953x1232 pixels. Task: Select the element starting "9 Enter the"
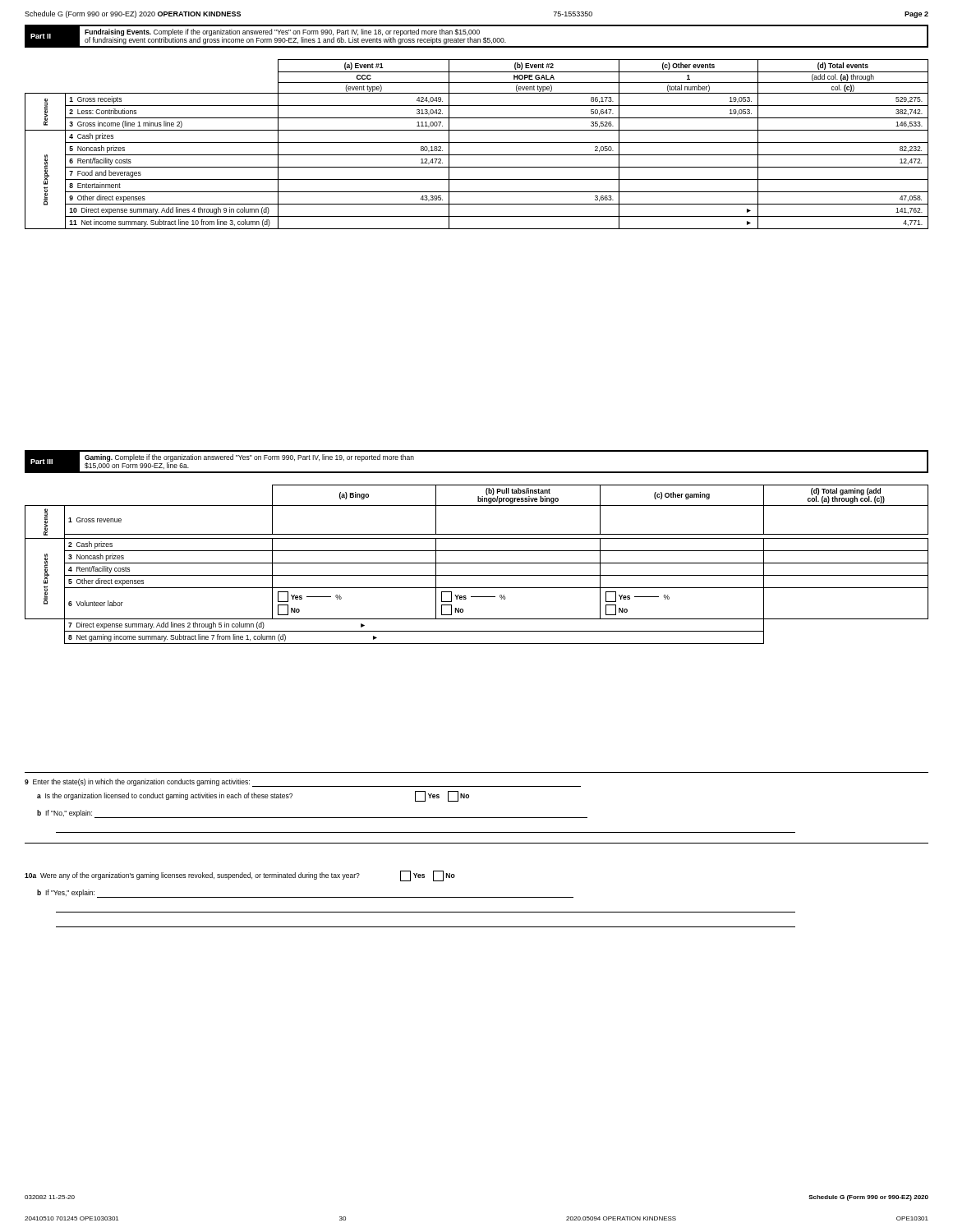point(303,782)
